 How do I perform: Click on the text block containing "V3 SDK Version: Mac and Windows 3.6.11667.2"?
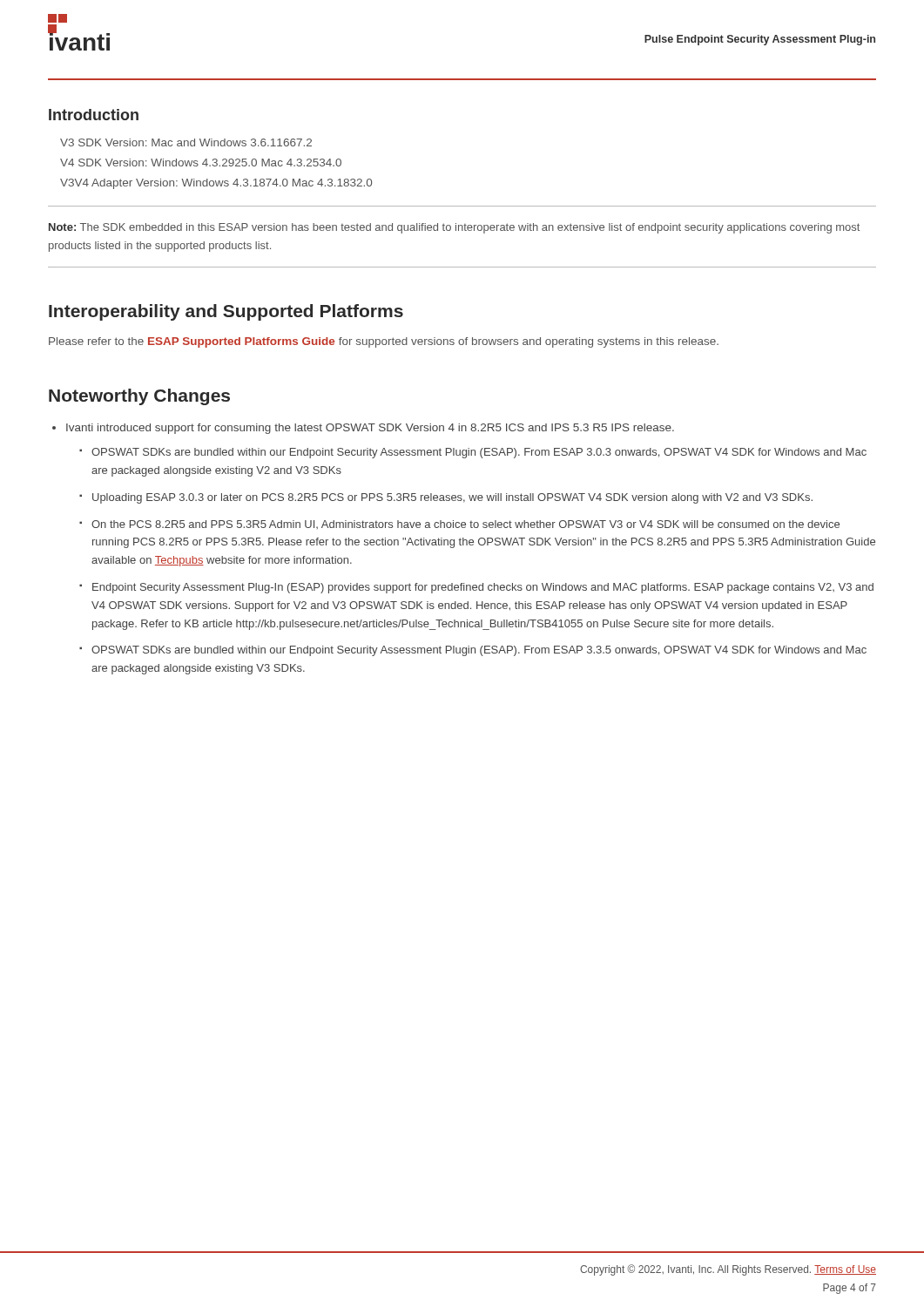coord(216,162)
